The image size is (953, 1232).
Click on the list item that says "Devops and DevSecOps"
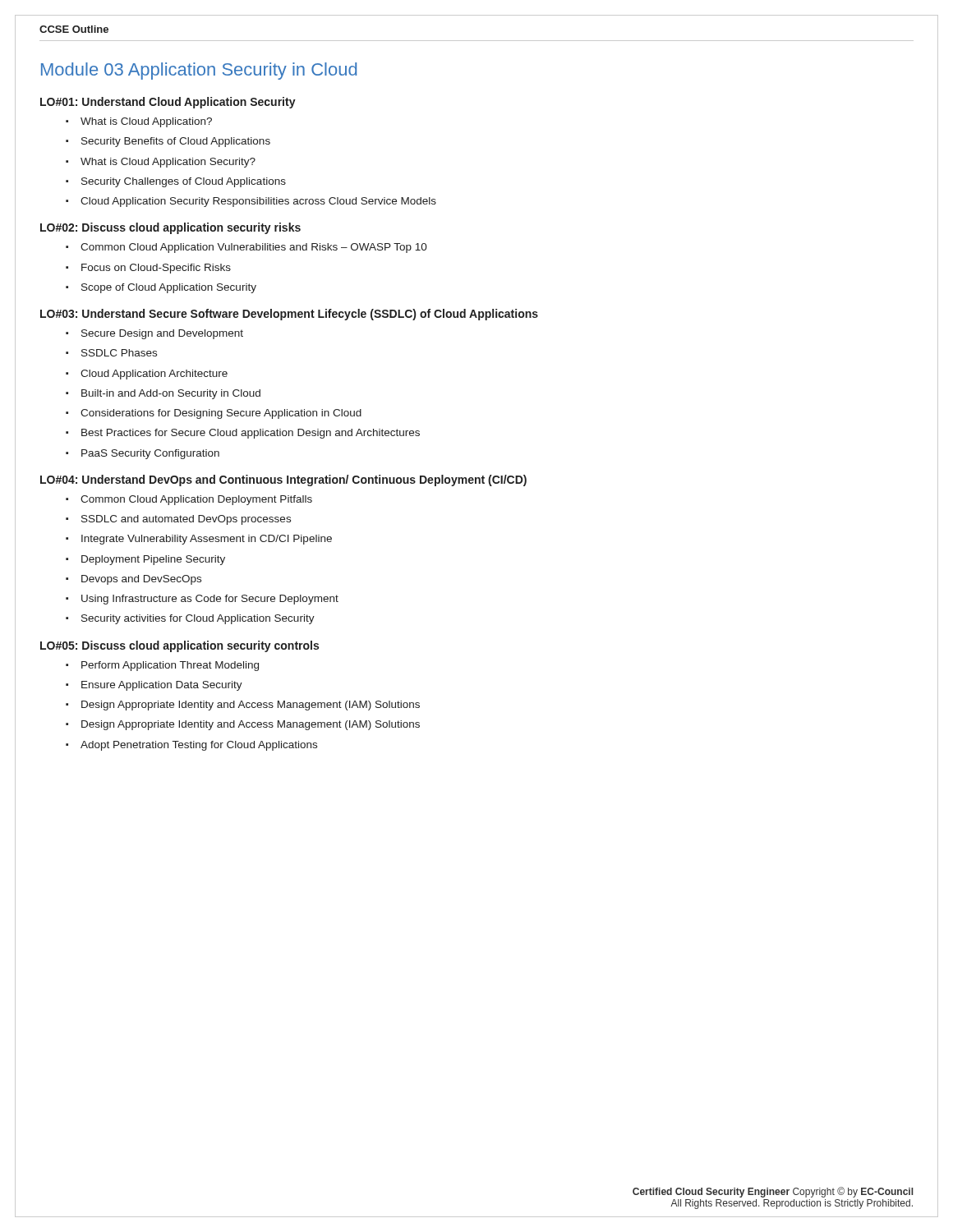point(141,578)
